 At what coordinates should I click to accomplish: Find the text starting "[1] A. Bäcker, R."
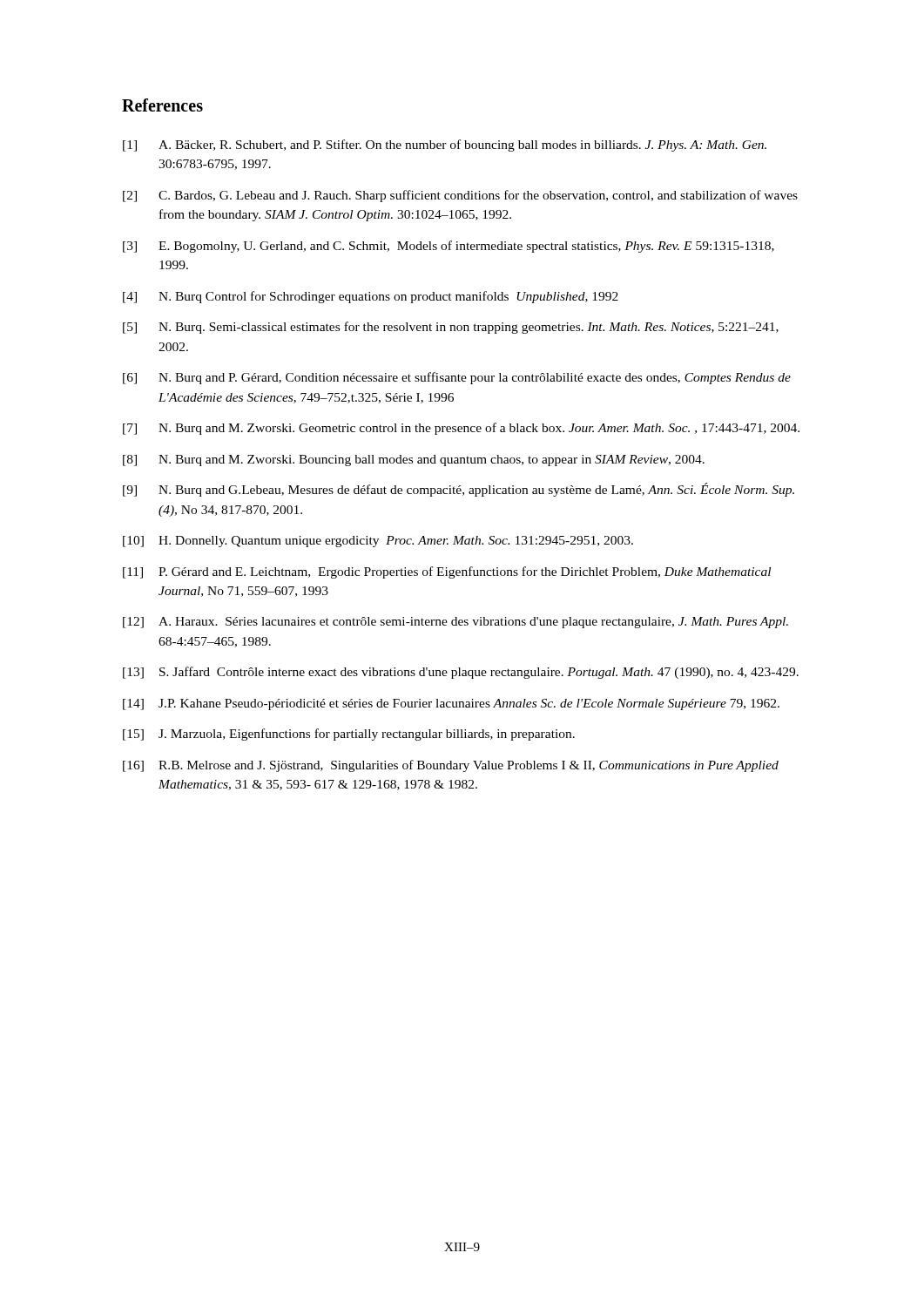462,155
